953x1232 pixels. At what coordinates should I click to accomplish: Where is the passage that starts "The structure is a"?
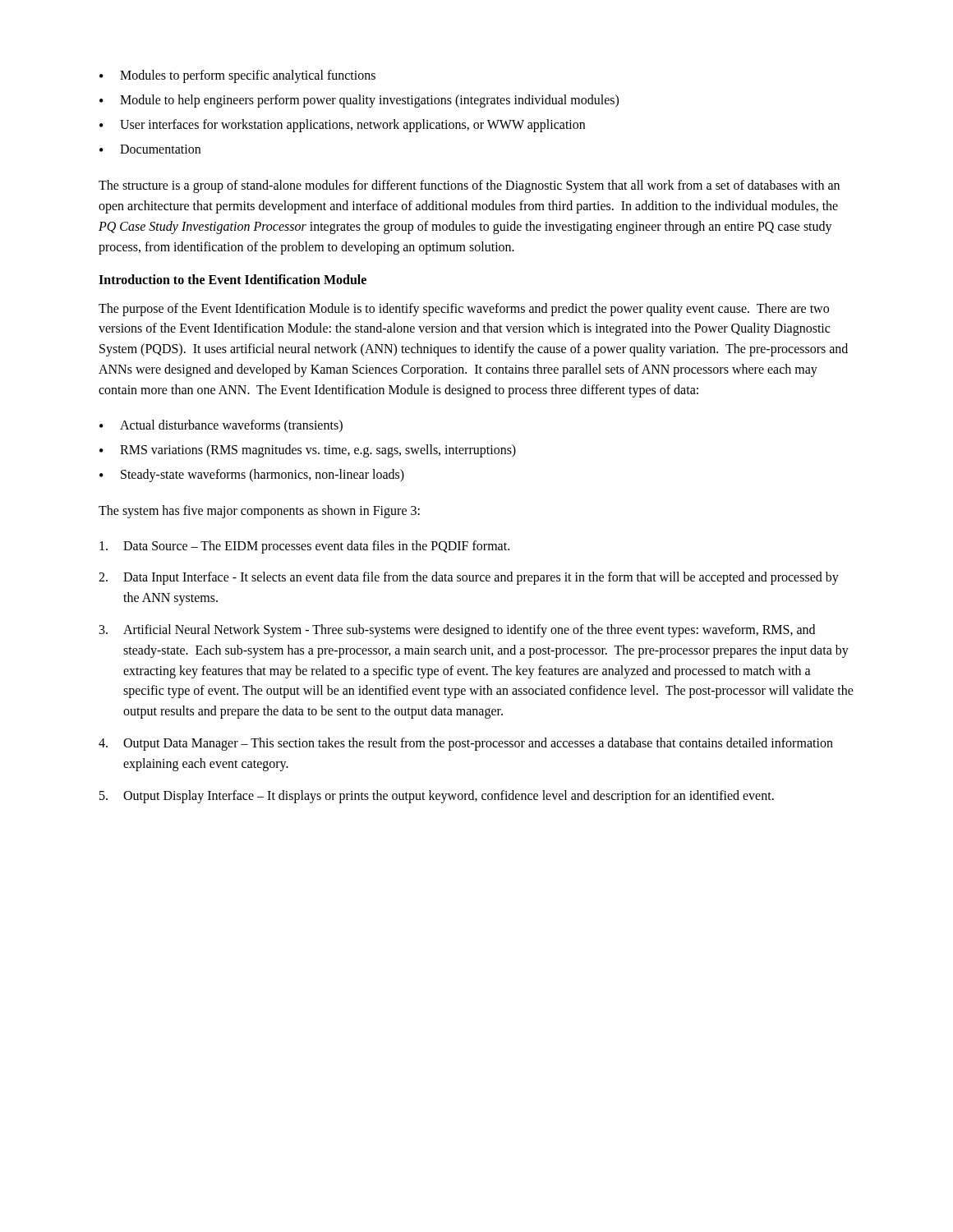[x=469, y=216]
